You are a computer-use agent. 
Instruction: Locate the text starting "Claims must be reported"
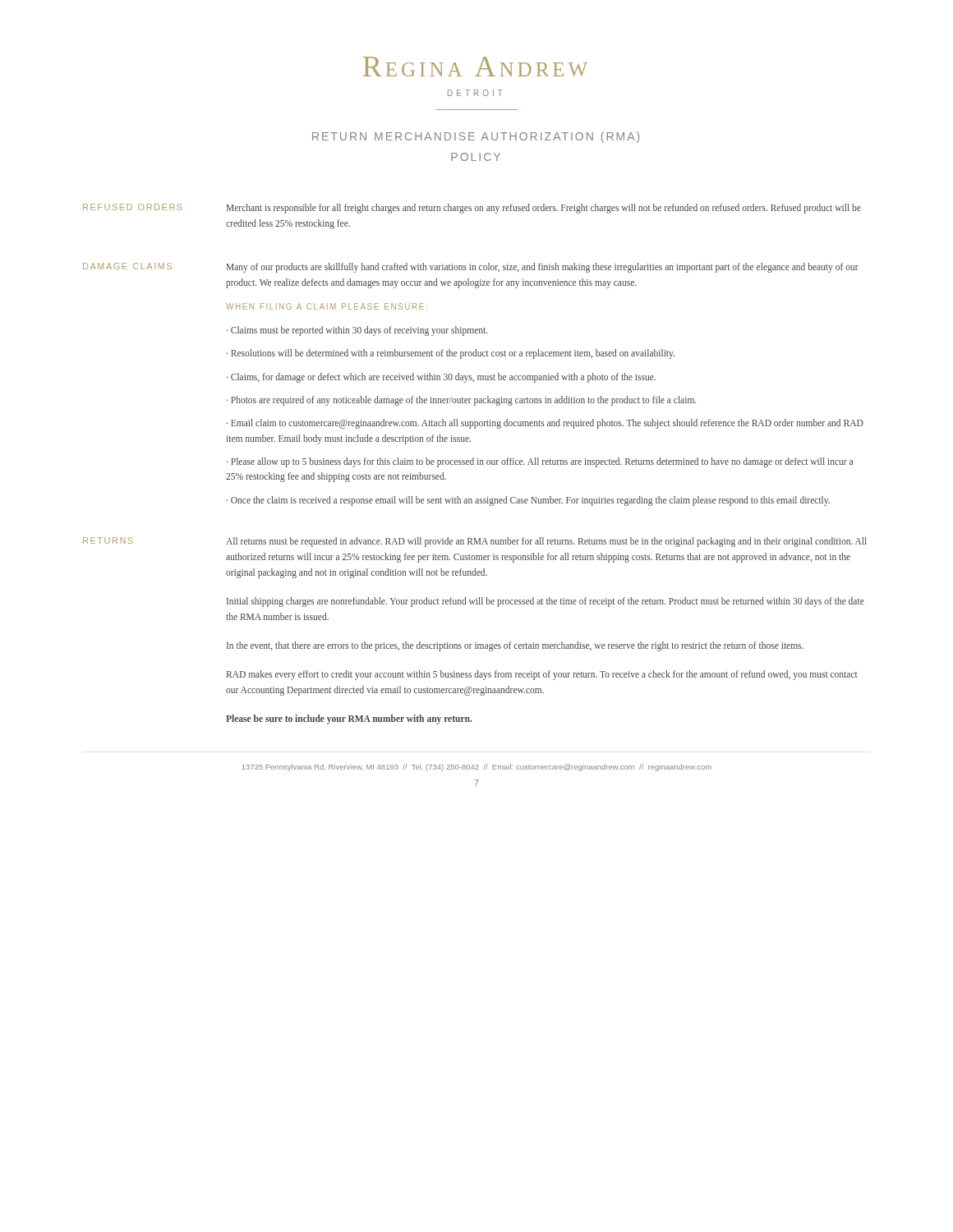359,330
